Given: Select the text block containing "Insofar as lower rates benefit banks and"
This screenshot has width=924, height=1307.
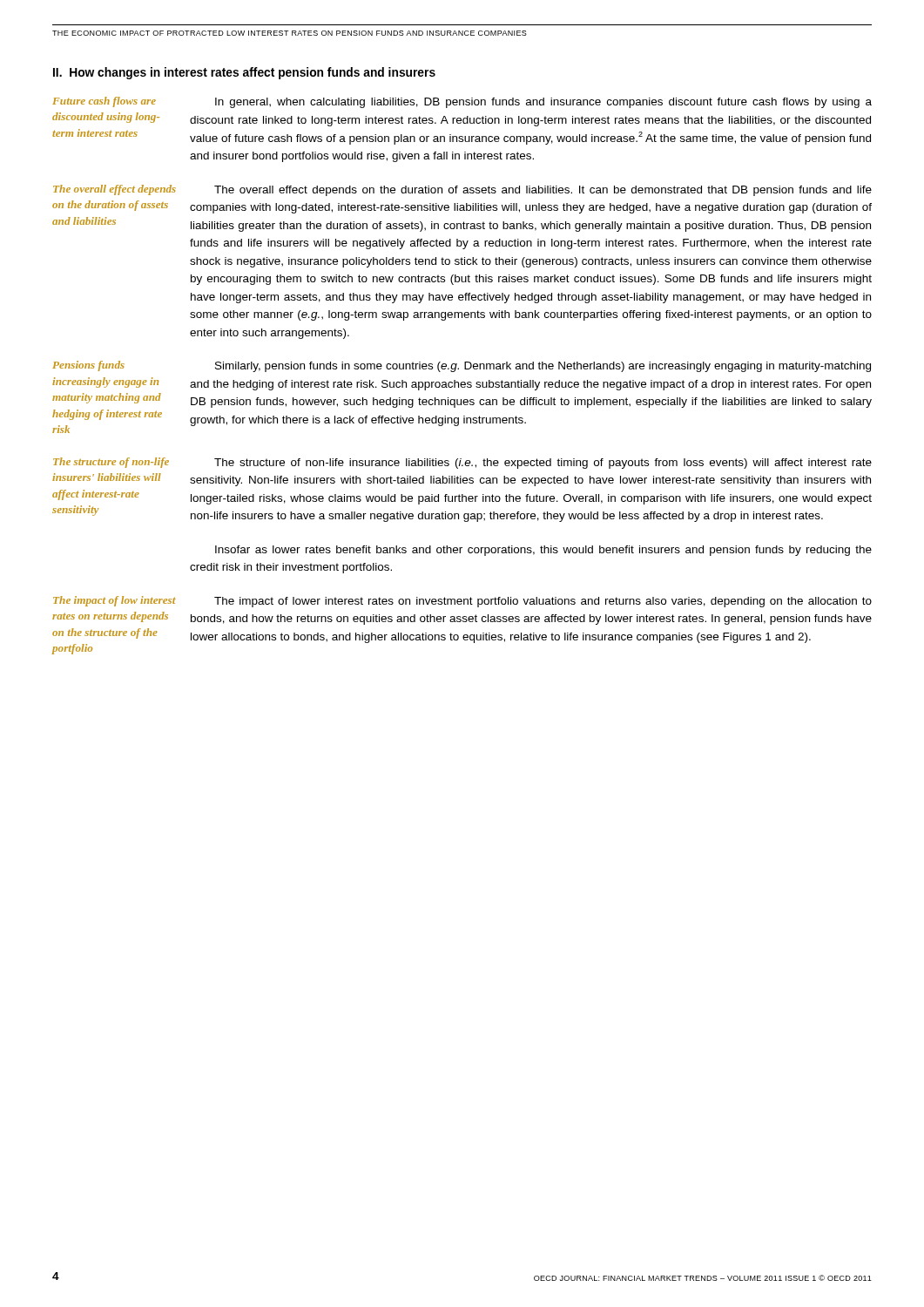Looking at the screenshot, I should click(x=531, y=558).
